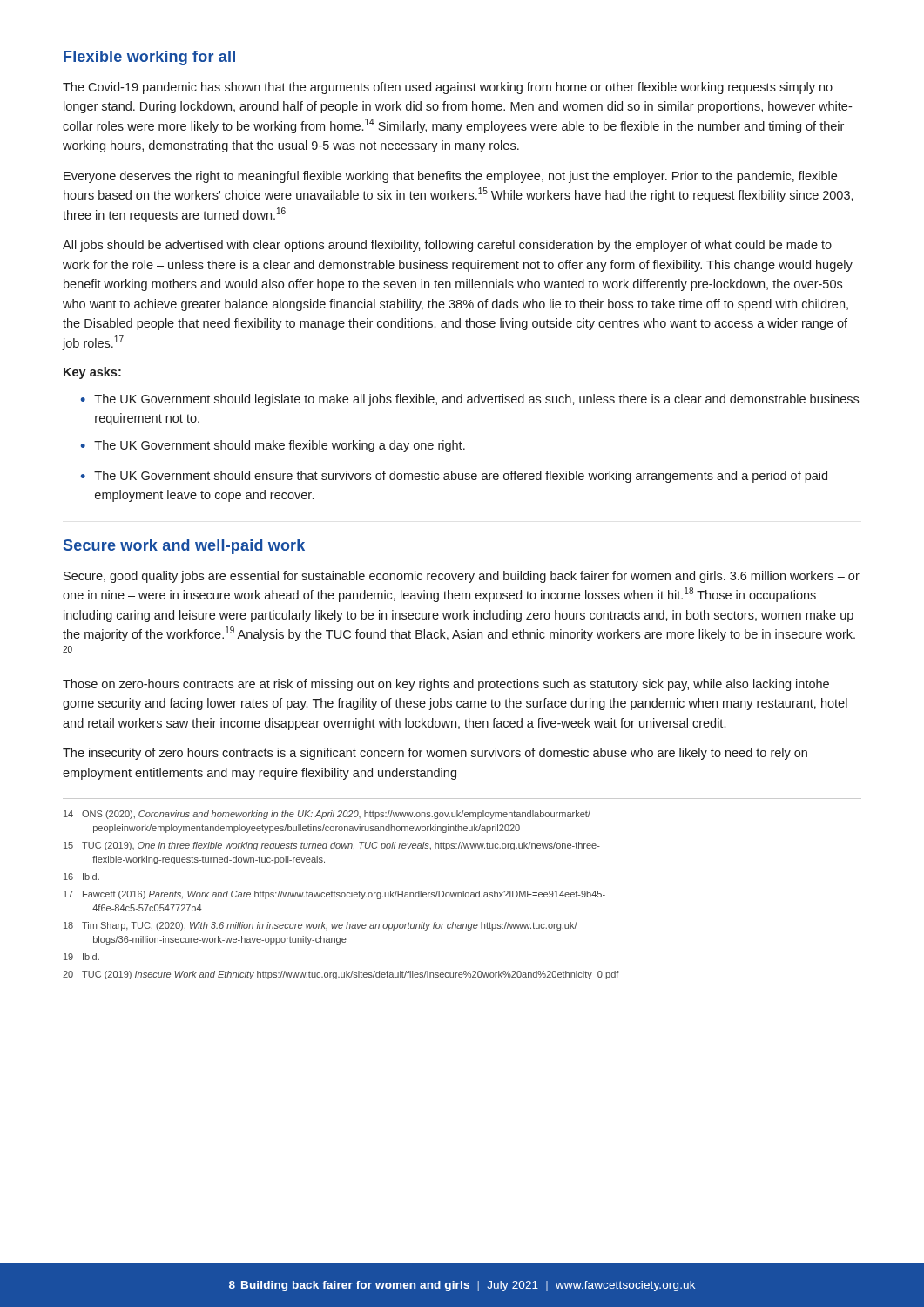Select the footnote that reads "15TUC (2019), One in three flexible"
The width and height of the screenshot is (924, 1307).
460,853
